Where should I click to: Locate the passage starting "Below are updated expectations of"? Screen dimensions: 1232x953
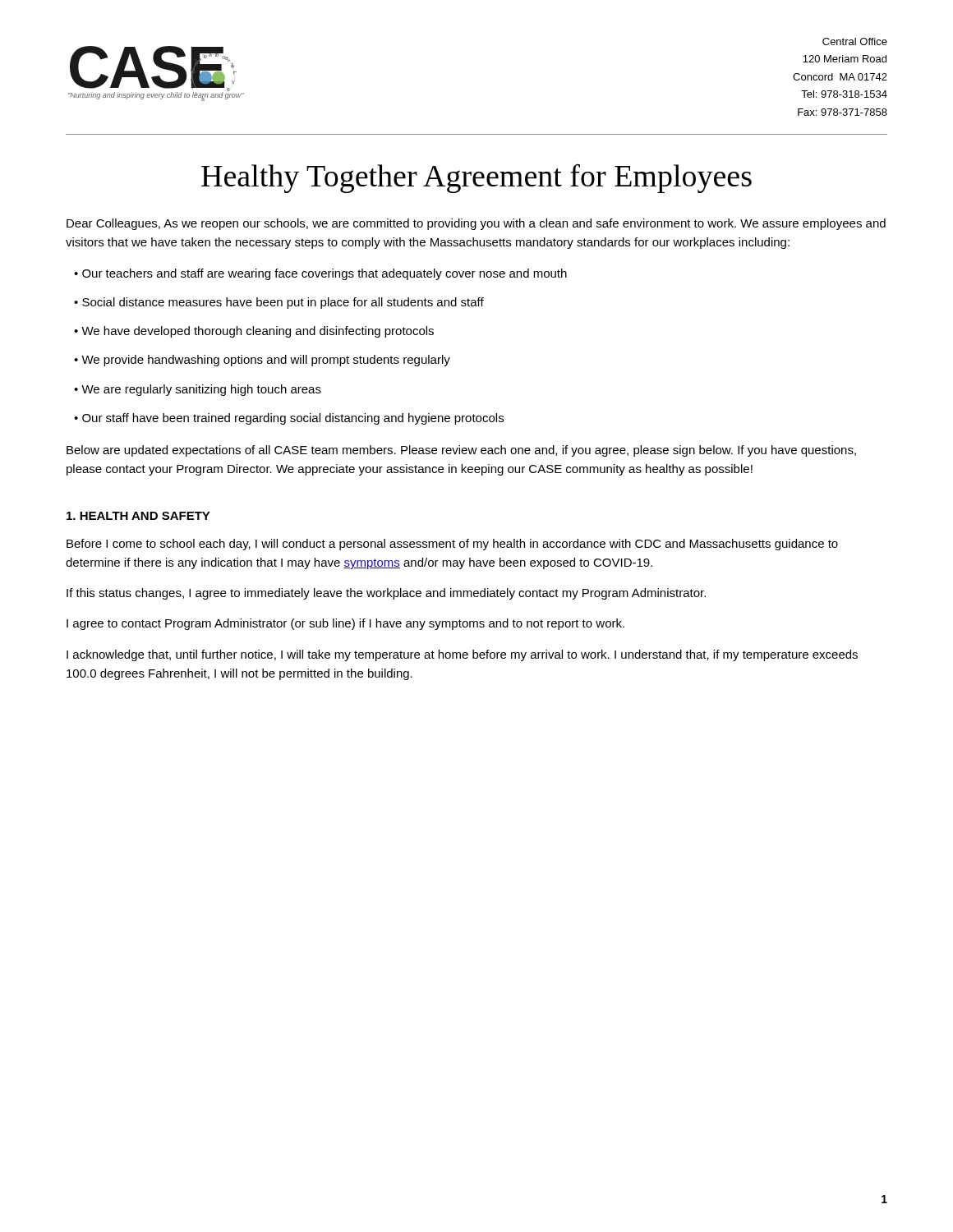(461, 459)
